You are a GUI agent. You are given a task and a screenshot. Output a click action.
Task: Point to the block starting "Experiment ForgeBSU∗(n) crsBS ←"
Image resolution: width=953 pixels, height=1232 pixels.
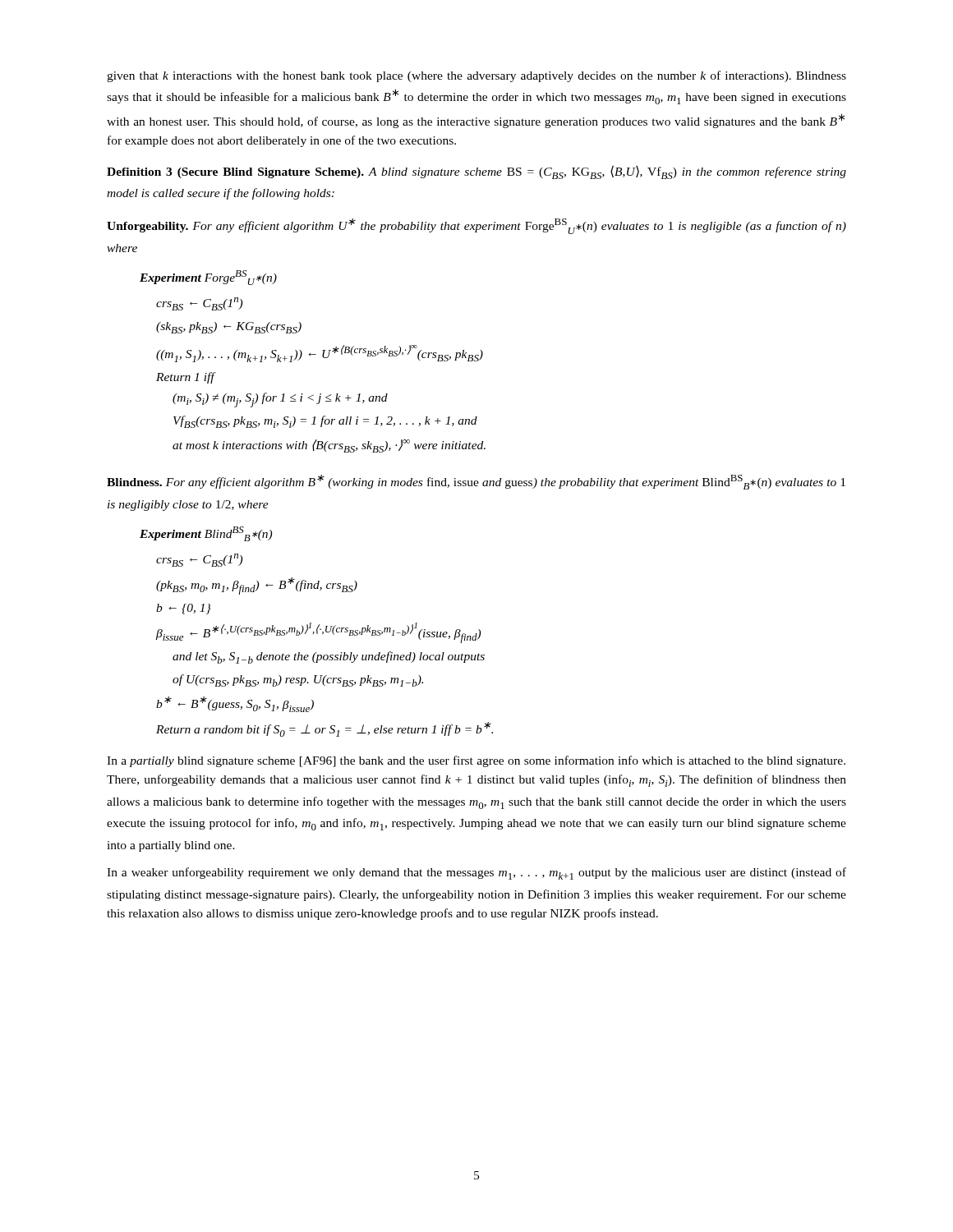point(208,278)
